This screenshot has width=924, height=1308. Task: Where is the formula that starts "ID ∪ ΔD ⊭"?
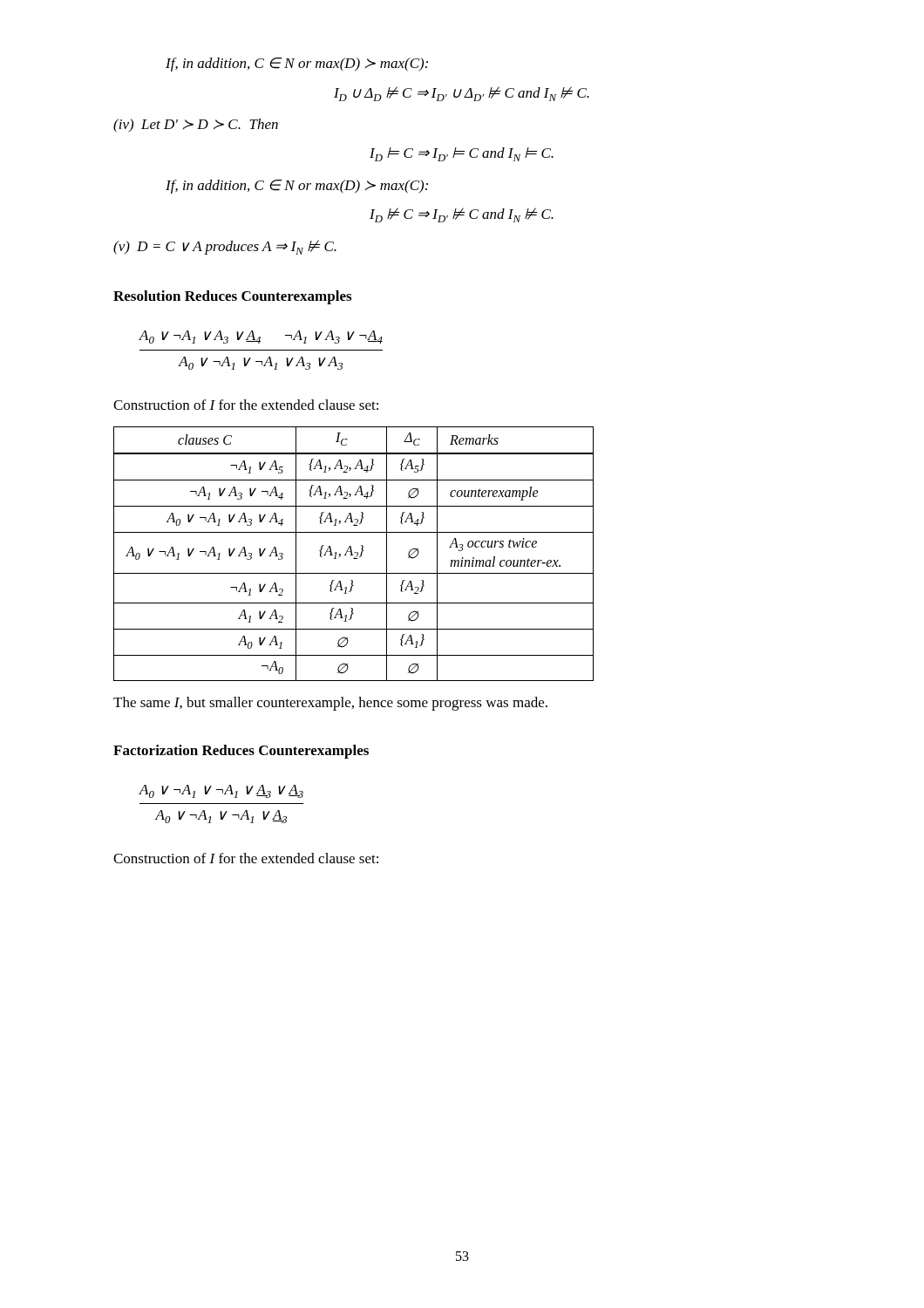click(462, 94)
